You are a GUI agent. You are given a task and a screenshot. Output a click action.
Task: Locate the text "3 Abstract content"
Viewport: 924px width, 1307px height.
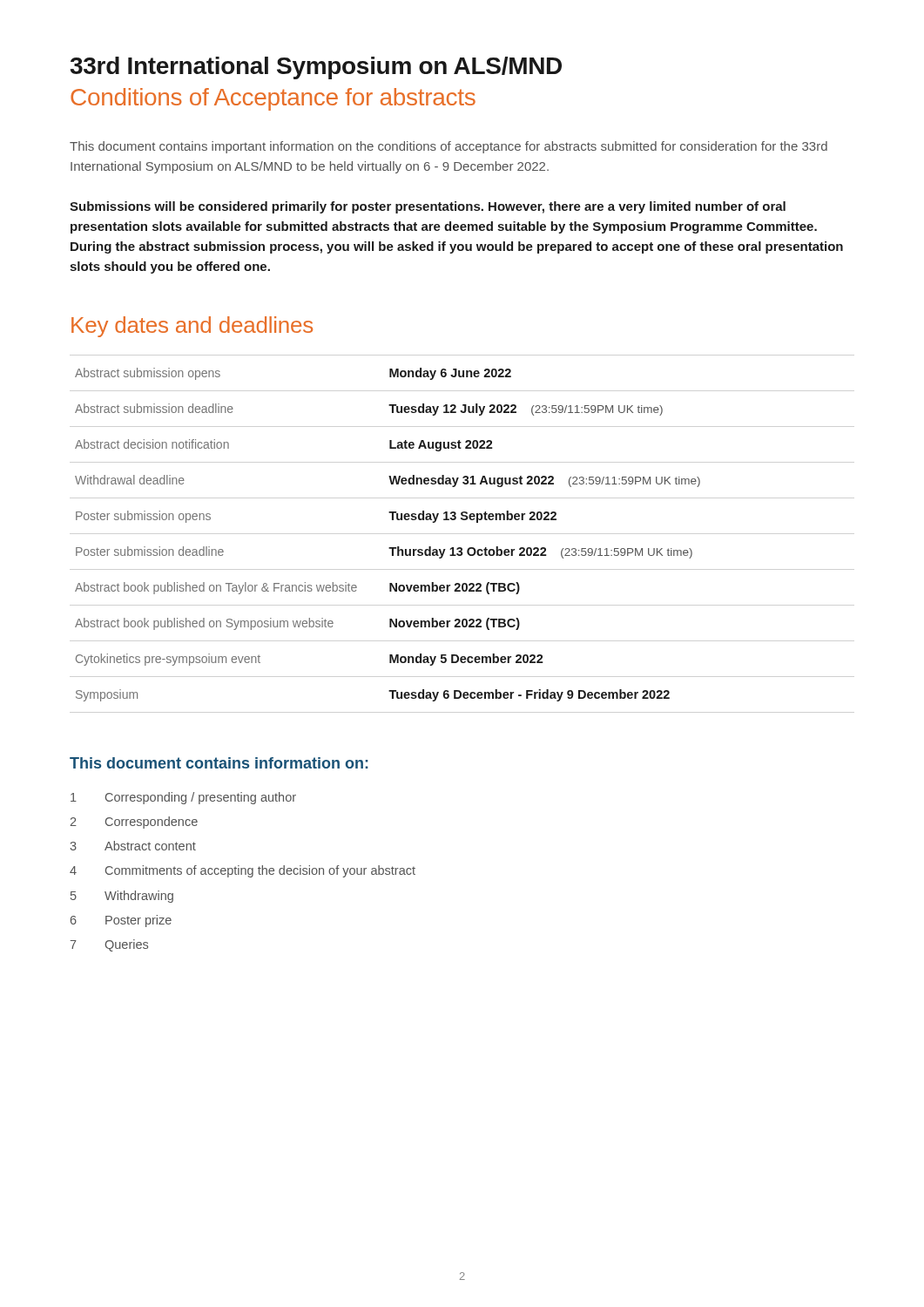[133, 846]
